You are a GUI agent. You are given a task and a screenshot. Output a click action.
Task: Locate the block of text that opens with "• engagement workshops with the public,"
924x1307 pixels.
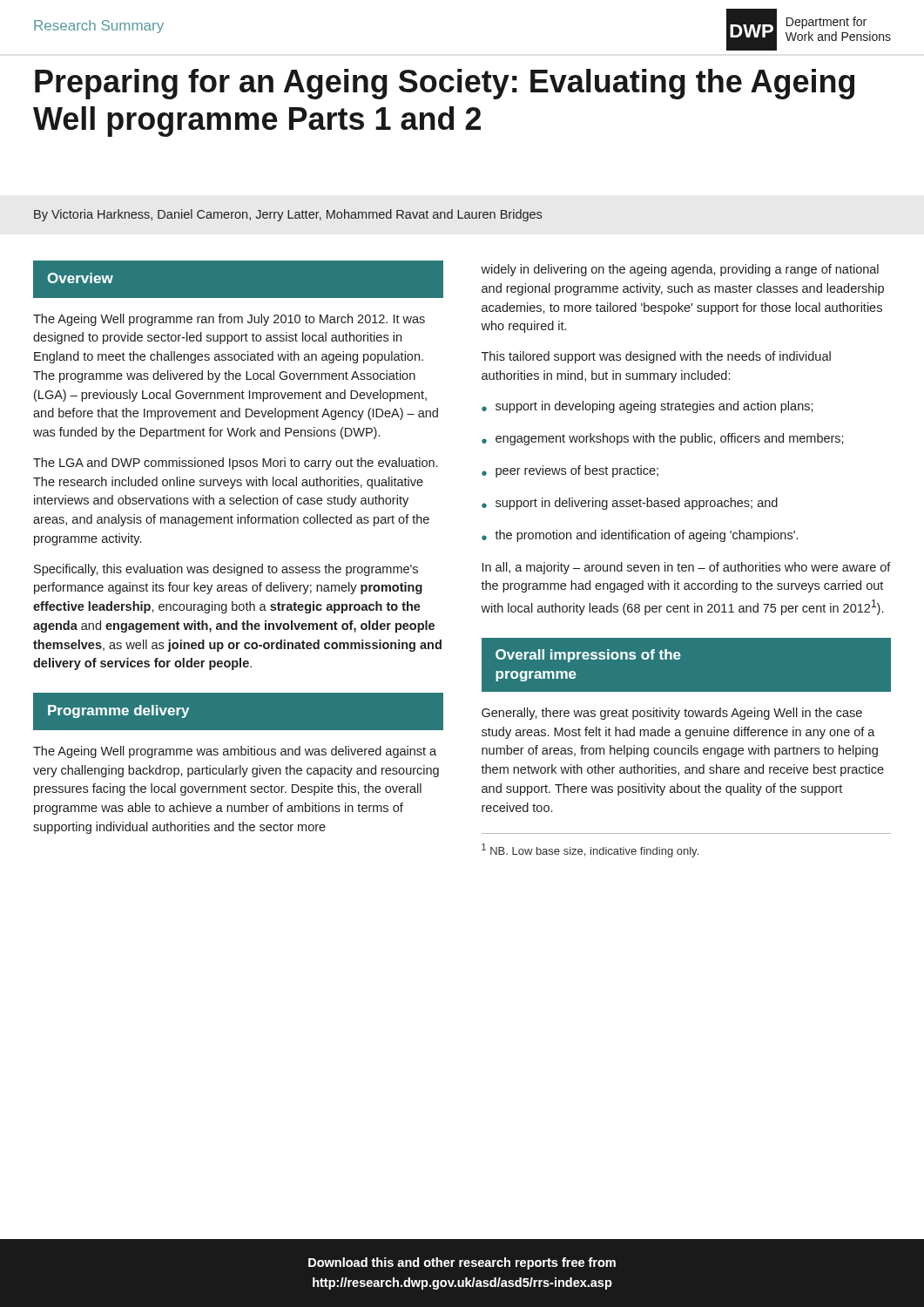pyautogui.click(x=663, y=441)
